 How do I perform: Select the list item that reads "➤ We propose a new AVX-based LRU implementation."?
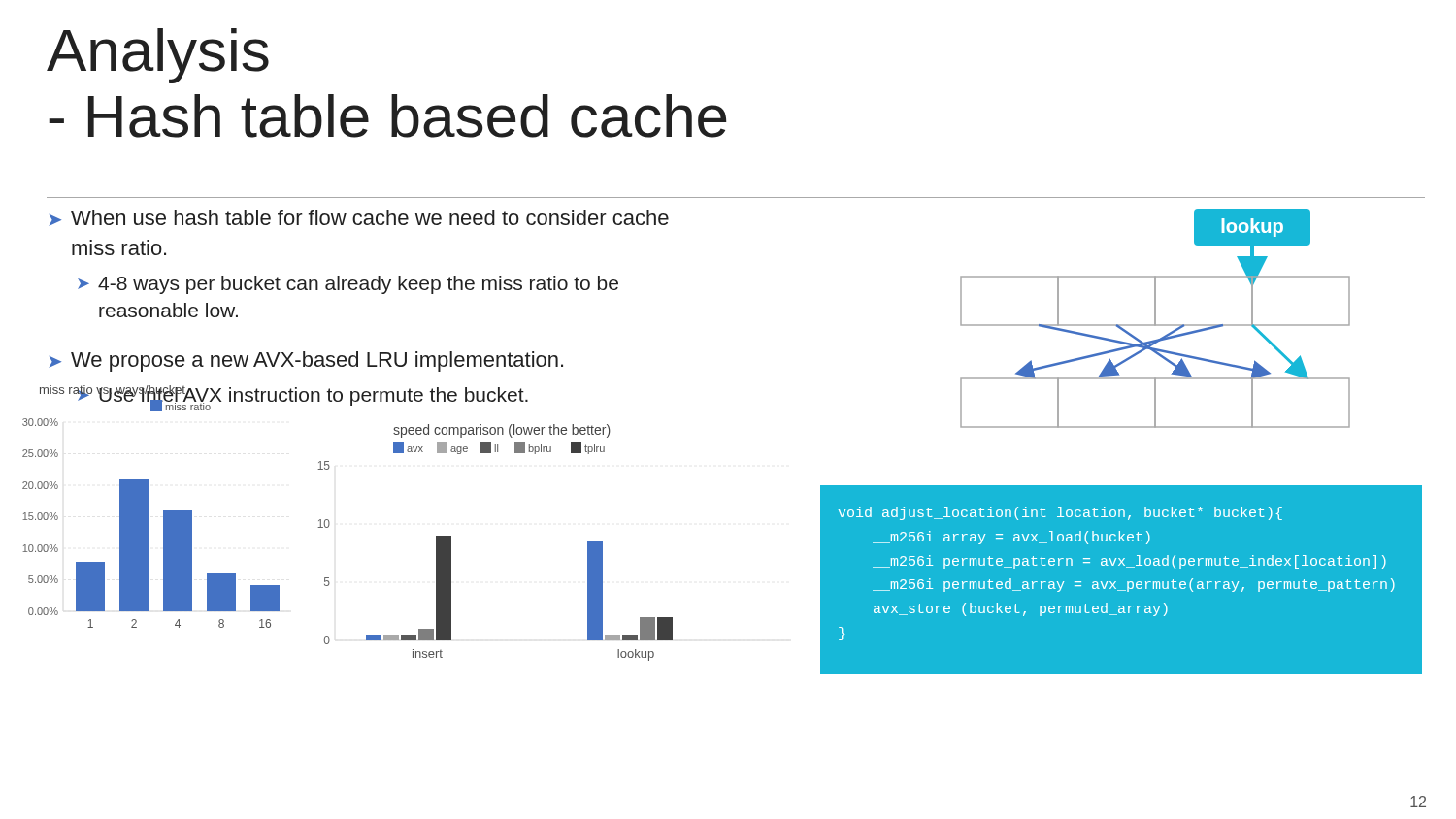point(306,361)
